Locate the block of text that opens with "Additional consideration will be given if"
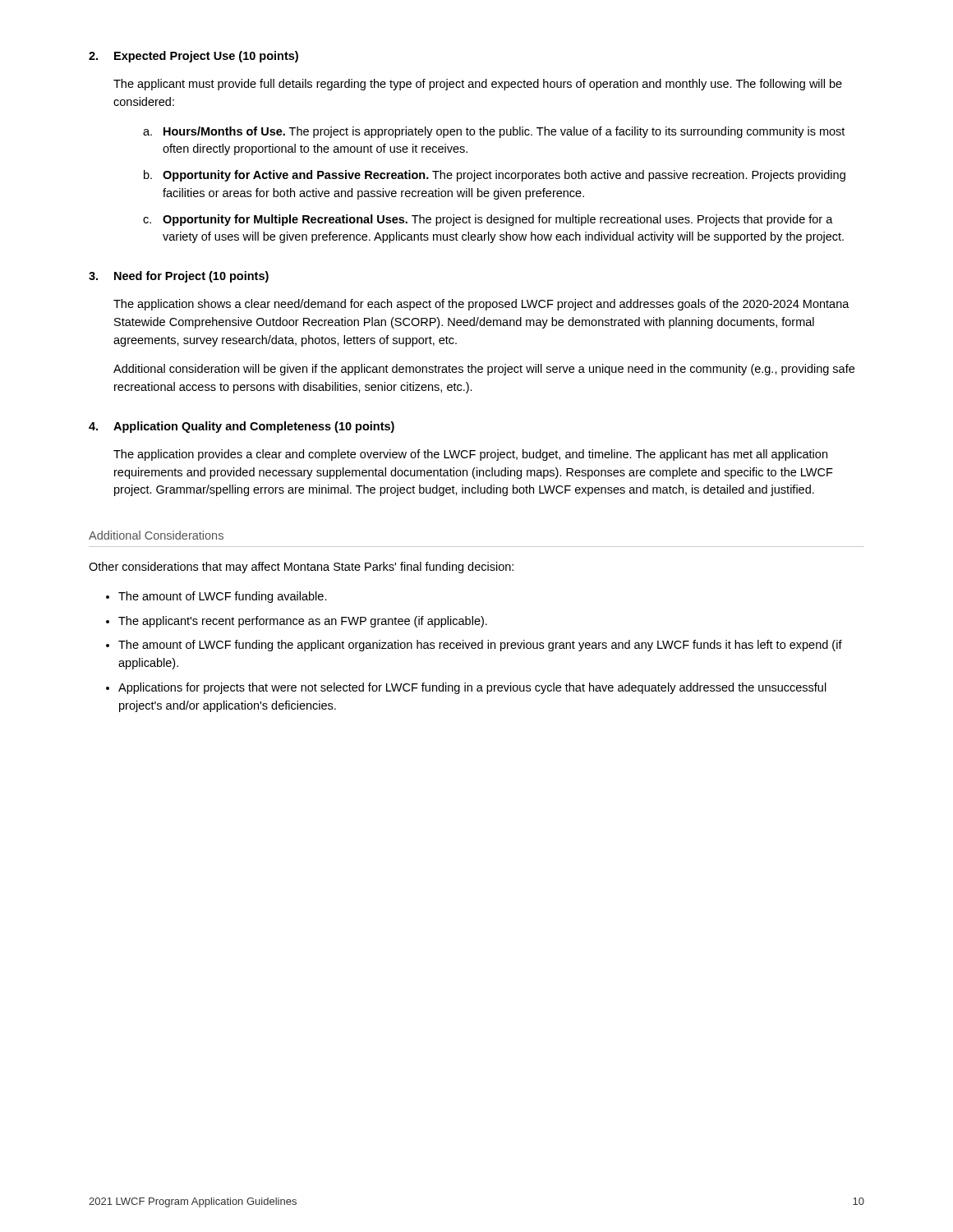The image size is (953, 1232). point(484,378)
